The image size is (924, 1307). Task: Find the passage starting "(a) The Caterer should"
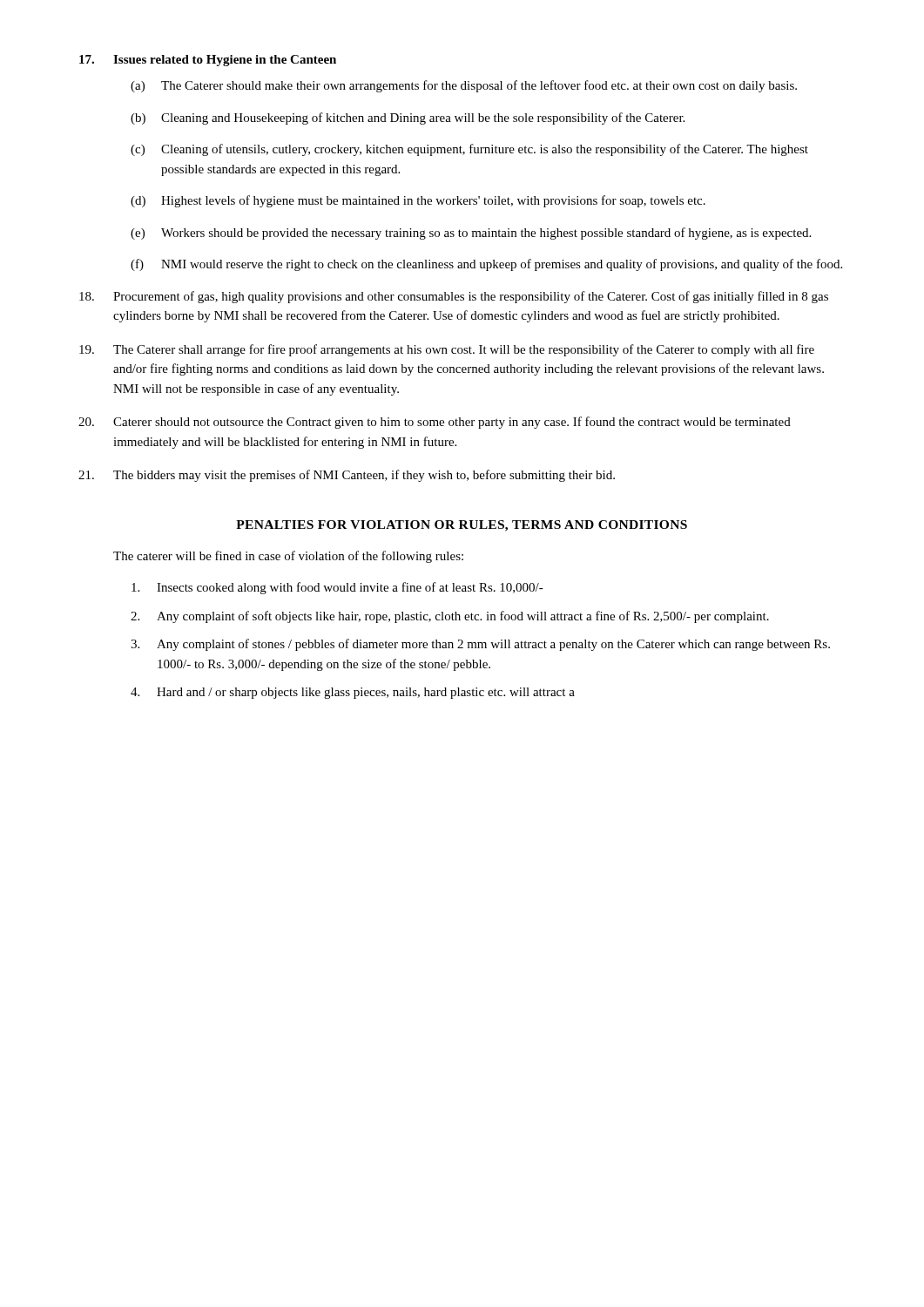click(488, 86)
